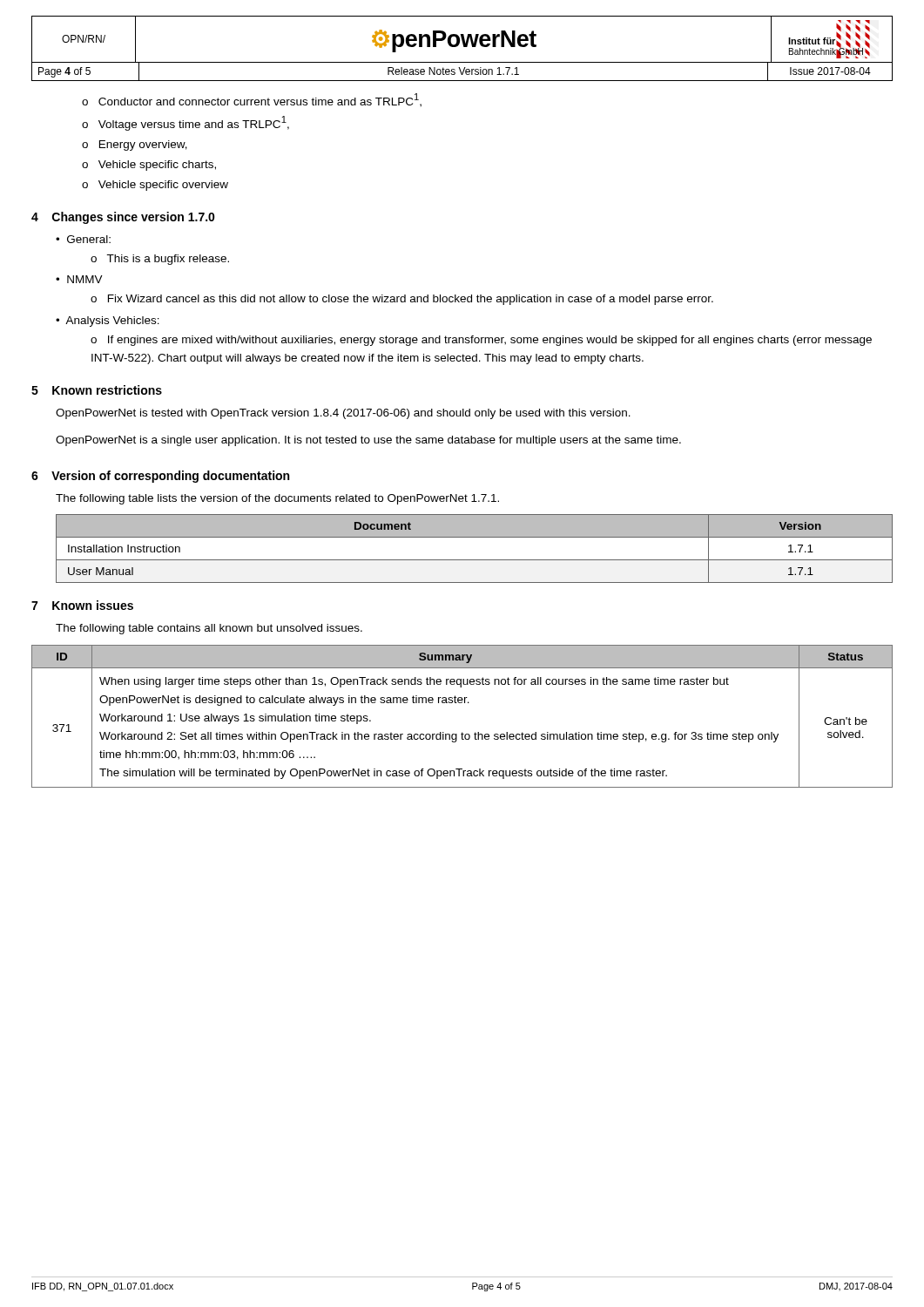The image size is (924, 1307).
Task: Select the text starting "5 Known restrictions"
Action: tap(97, 390)
